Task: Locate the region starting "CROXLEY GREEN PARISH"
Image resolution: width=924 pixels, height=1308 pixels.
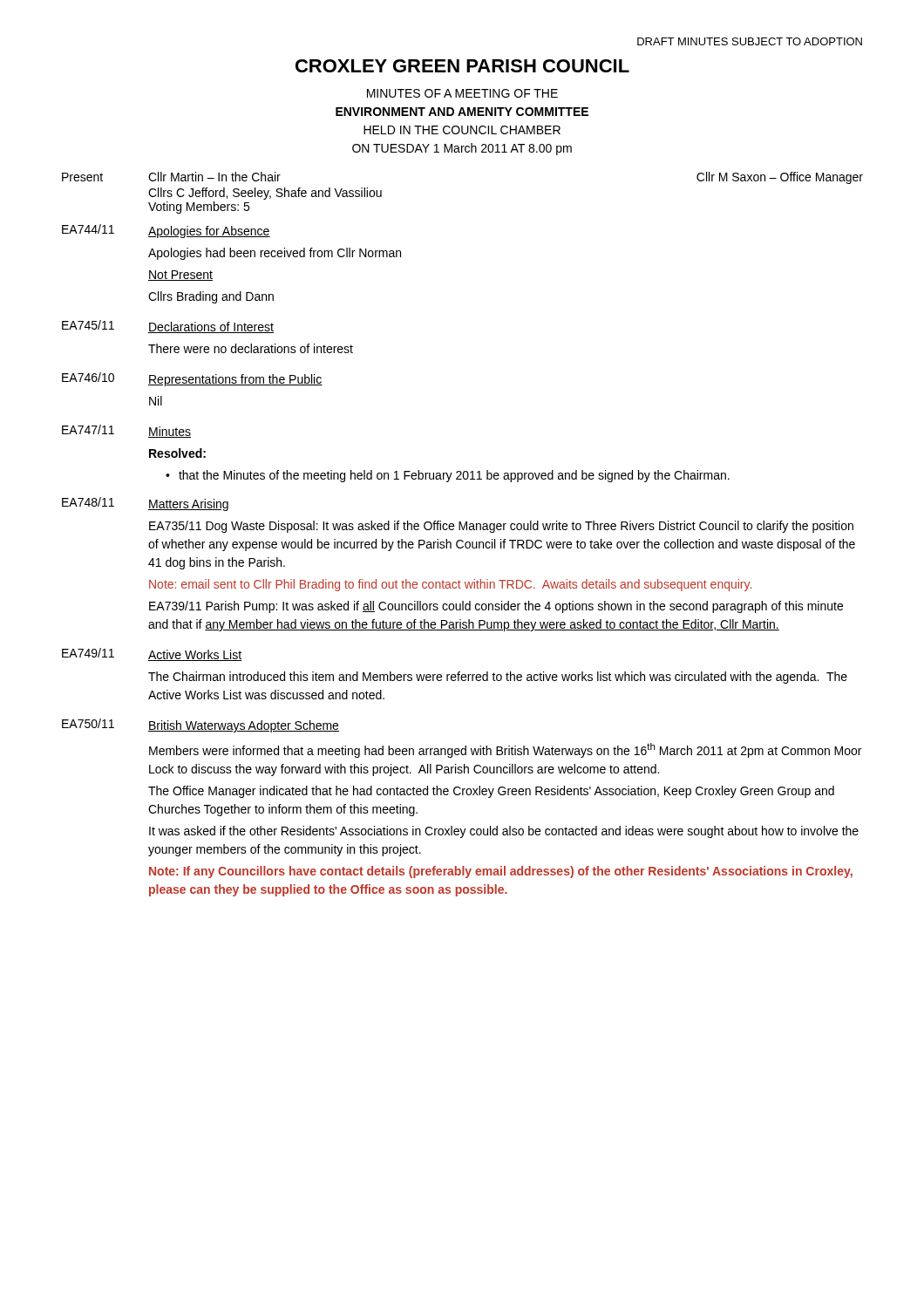Action: coord(462,66)
